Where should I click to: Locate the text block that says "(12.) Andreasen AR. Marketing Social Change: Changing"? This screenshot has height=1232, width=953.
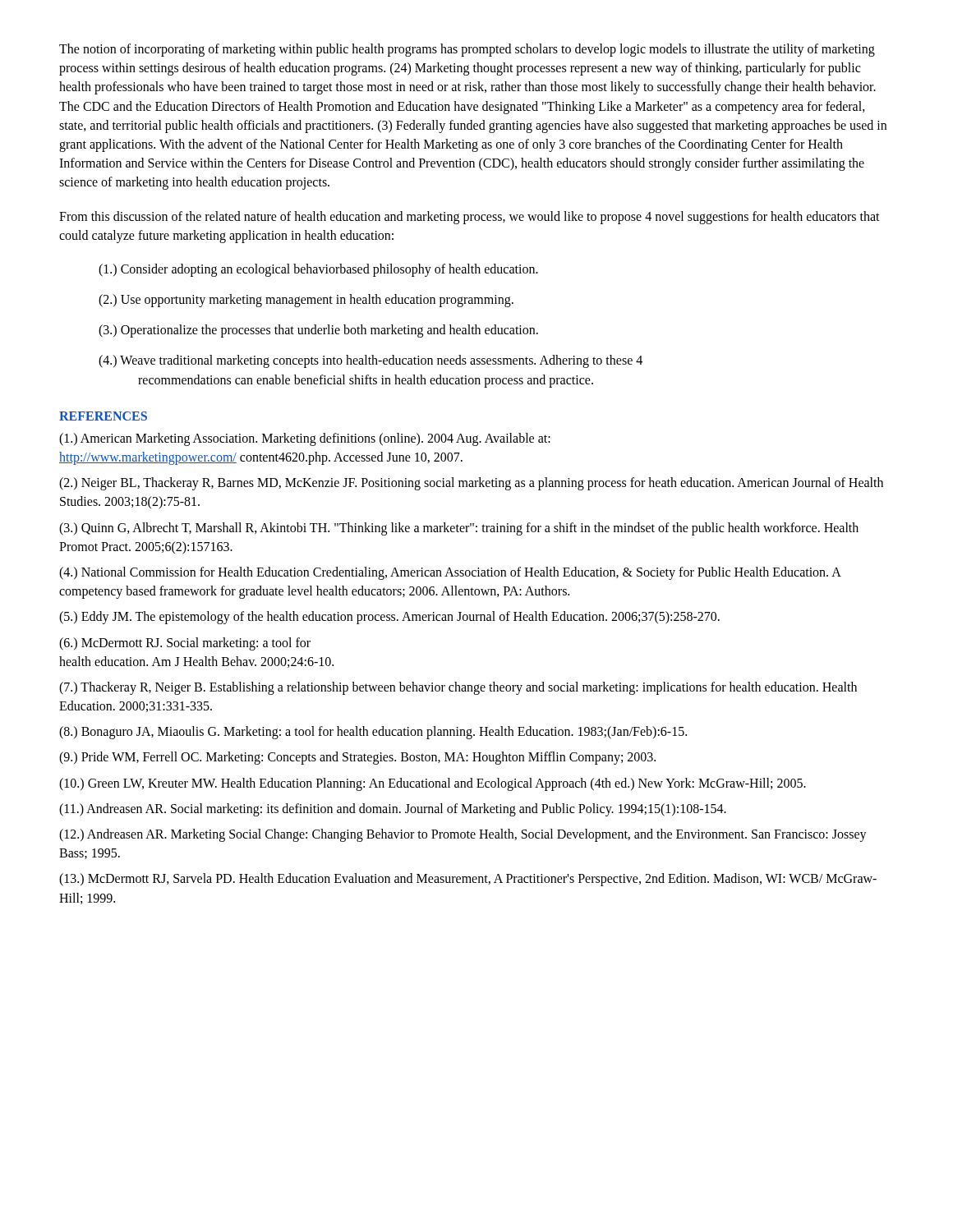[x=463, y=844]
